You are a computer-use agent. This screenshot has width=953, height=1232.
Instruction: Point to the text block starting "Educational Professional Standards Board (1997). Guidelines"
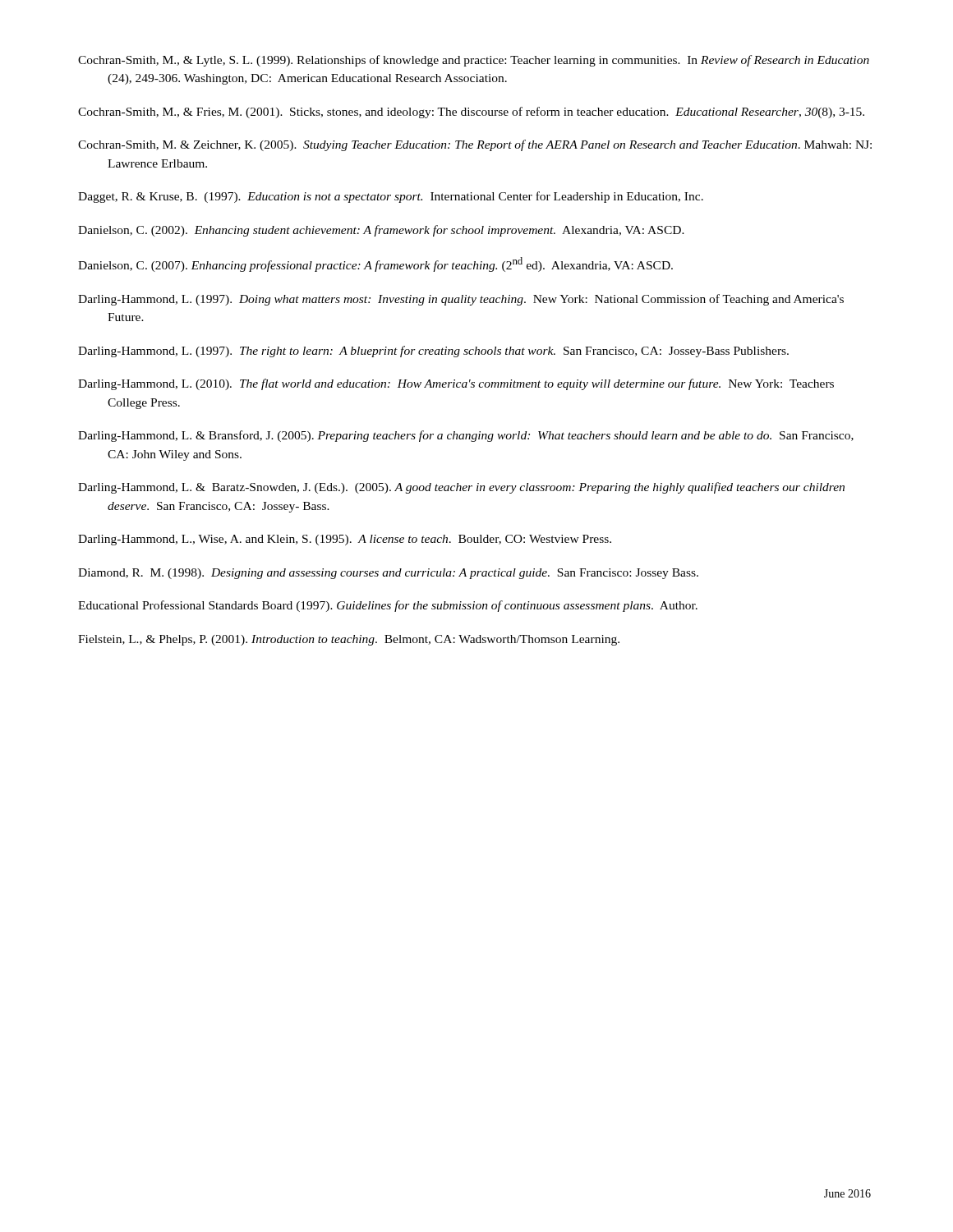pos(388,605)
